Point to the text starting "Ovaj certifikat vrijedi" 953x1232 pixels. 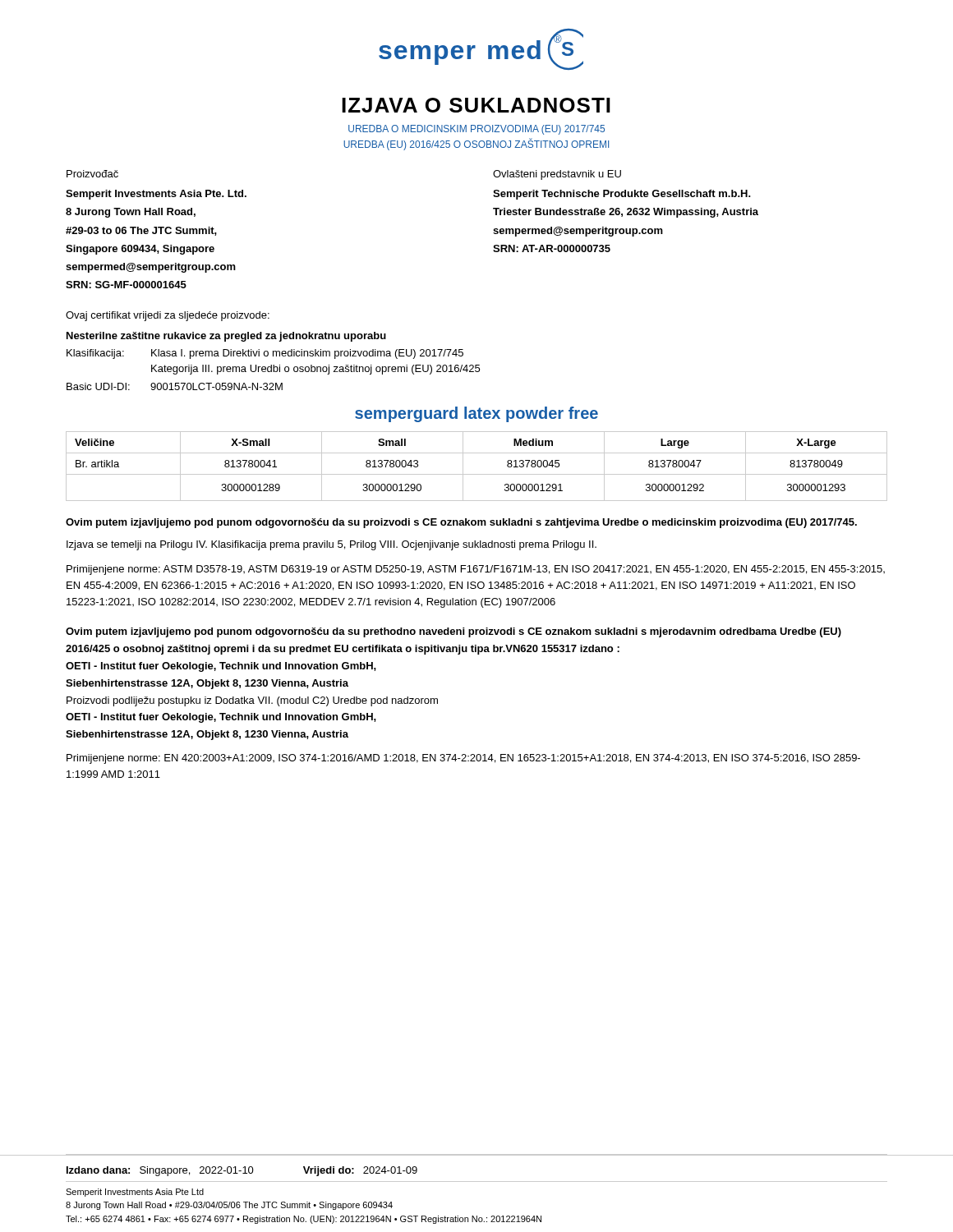168,315
